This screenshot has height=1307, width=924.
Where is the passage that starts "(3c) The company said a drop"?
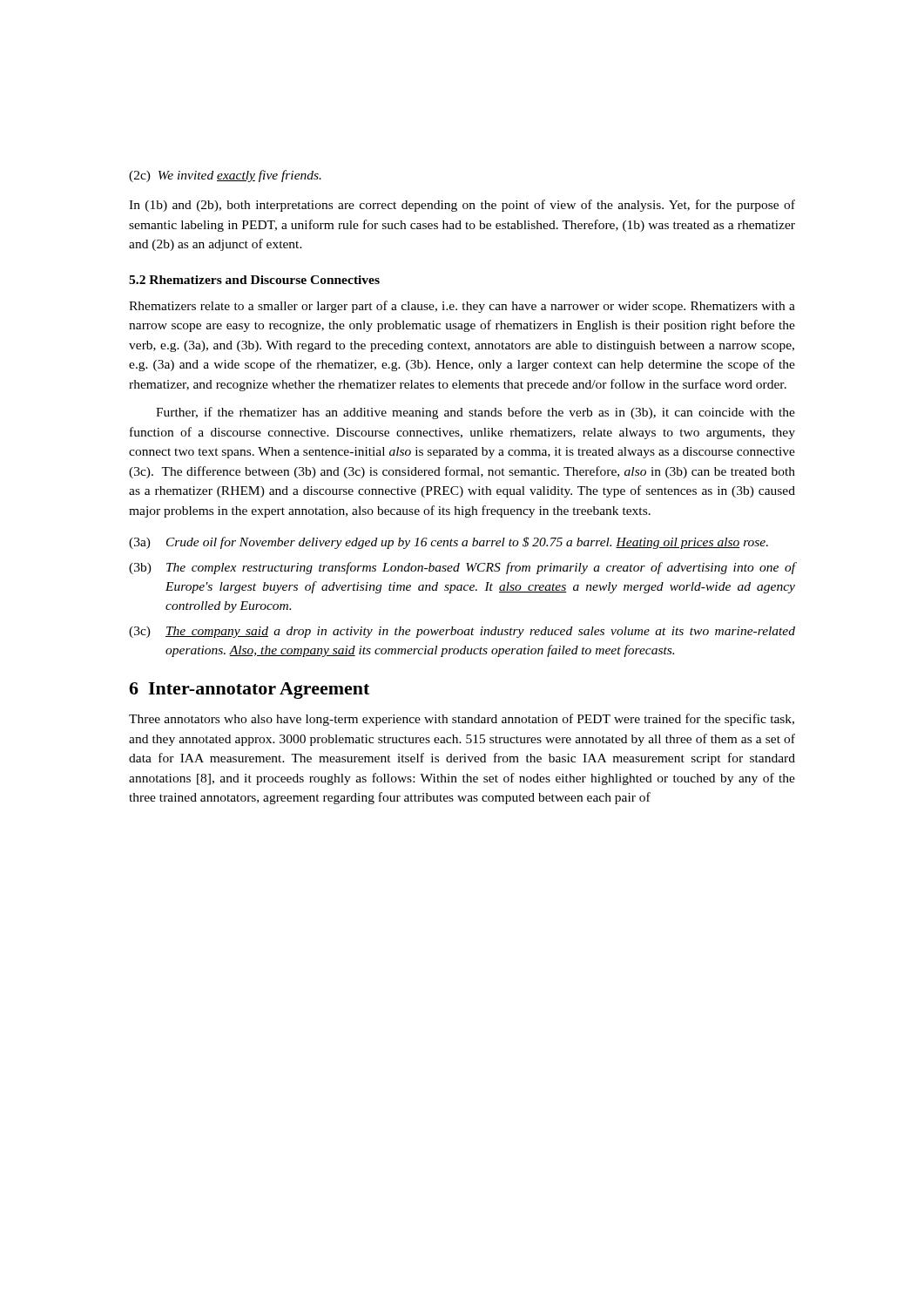tap(462, 641)
